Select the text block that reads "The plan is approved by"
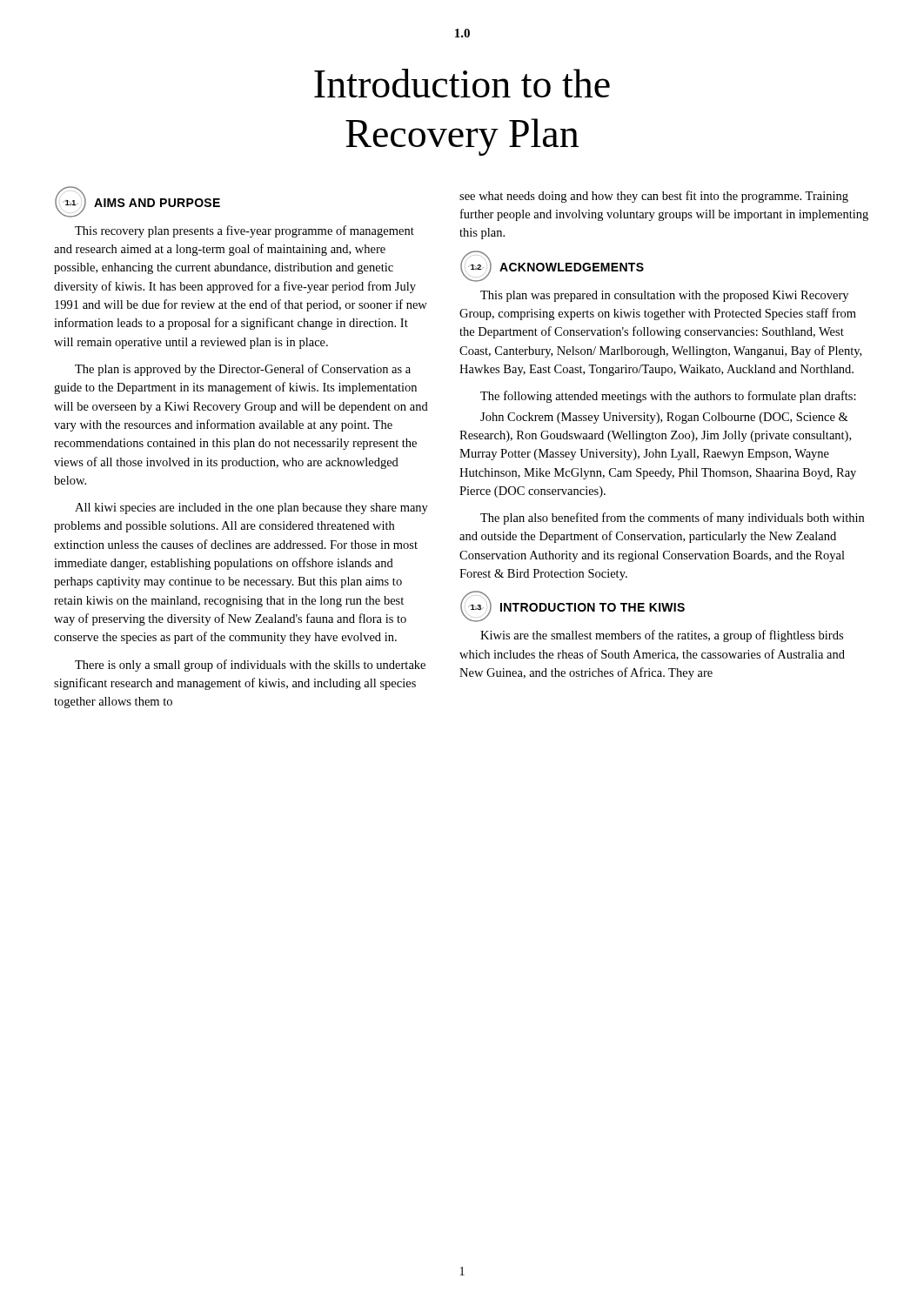The width and height of the screenshot is (924, 1305). pos(241,425)
